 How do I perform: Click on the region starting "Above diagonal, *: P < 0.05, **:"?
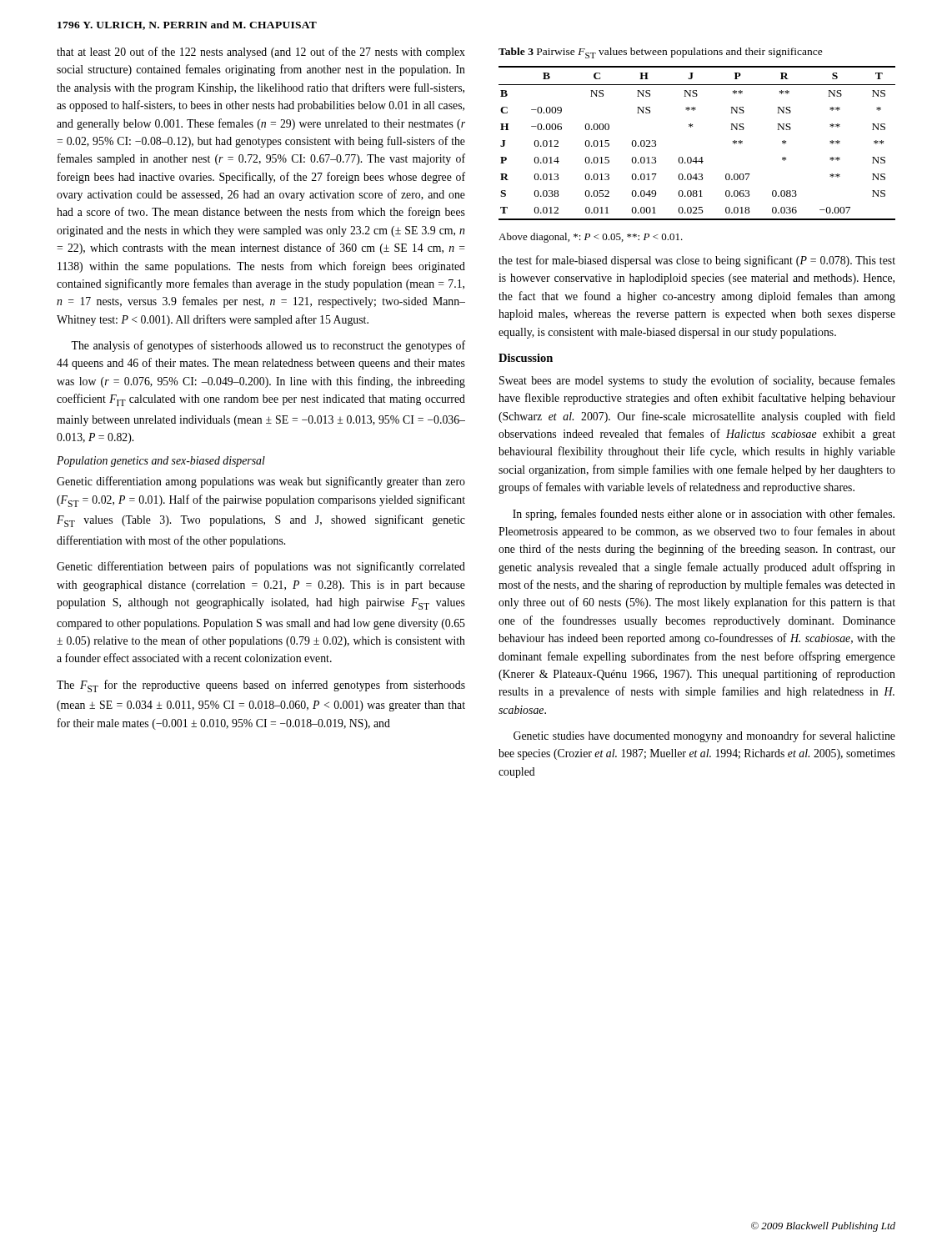[x=591, y=236]
